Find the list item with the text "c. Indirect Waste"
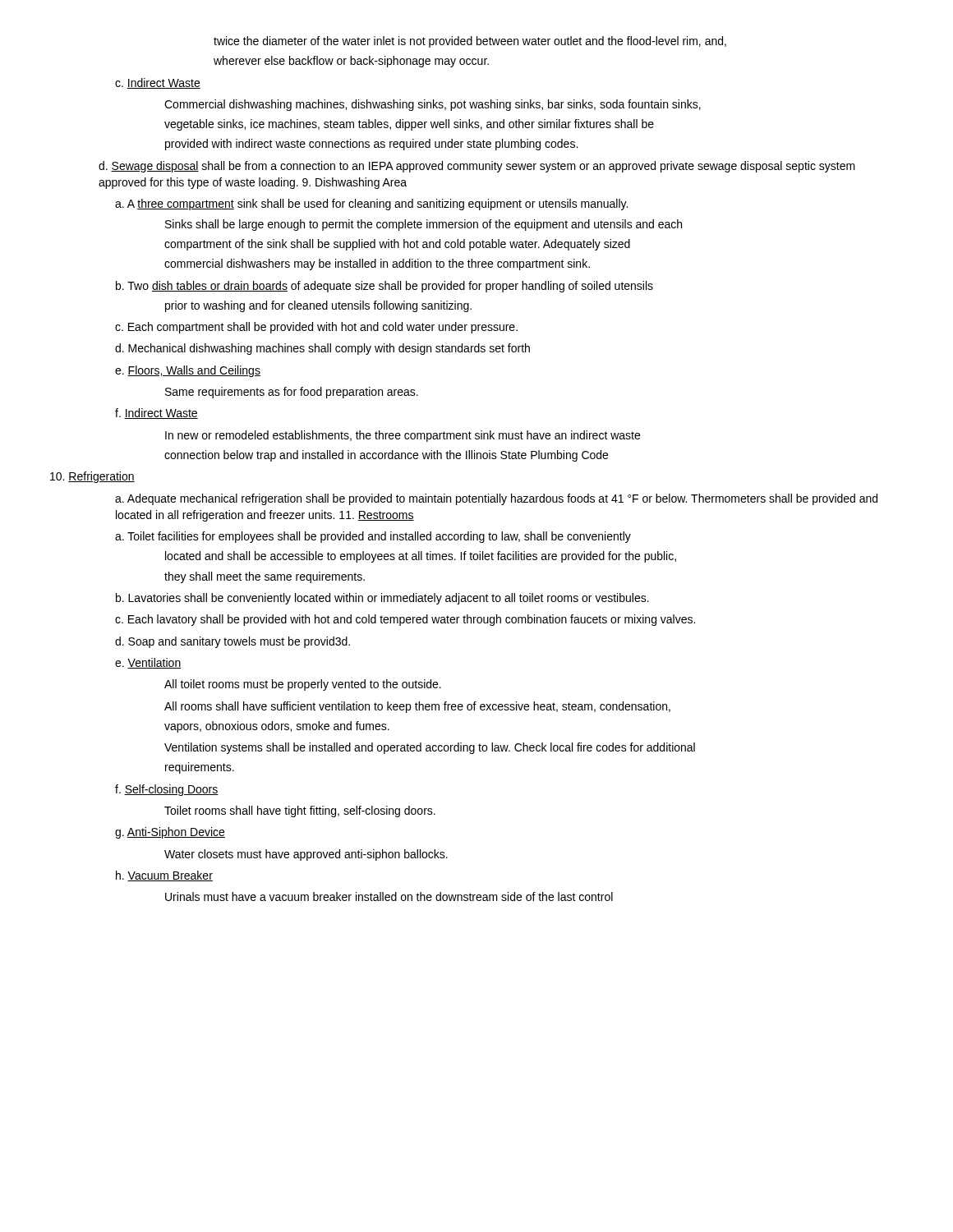 click(158, 83)
